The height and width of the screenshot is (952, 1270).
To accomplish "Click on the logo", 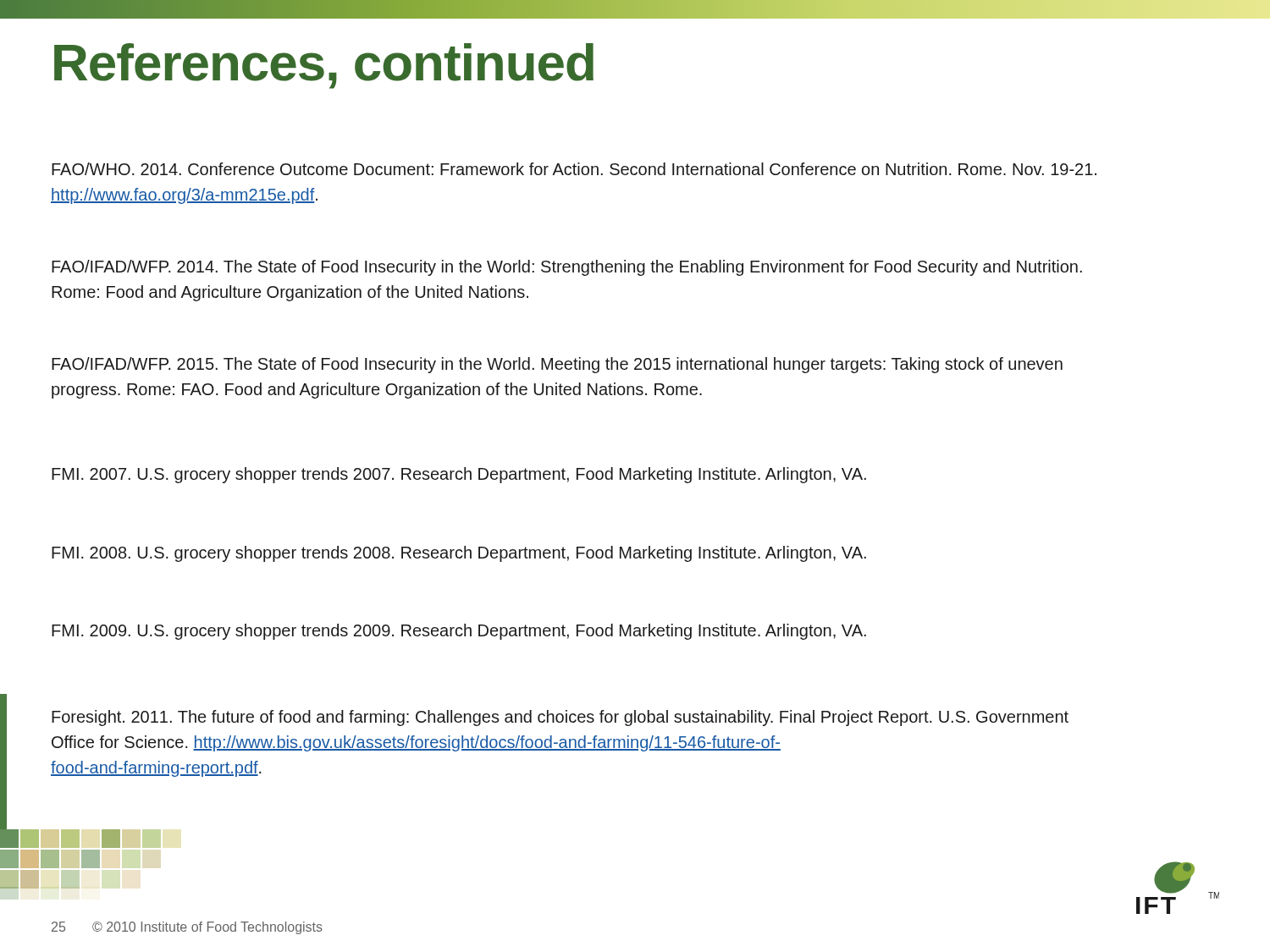I will point(1173,893).
